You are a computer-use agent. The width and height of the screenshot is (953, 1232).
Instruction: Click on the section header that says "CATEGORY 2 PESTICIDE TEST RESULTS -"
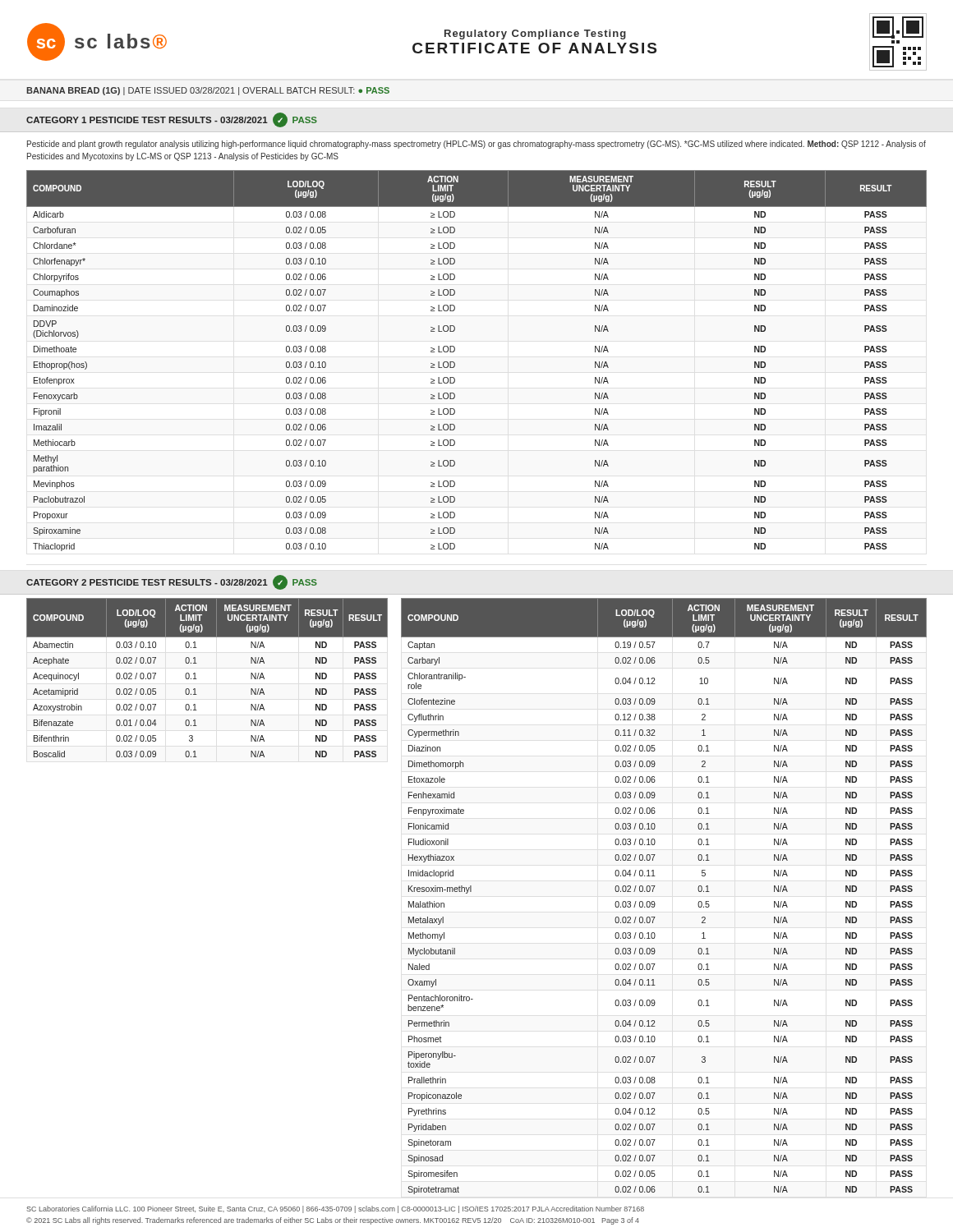pyautogui.click(x=172, y=582)
